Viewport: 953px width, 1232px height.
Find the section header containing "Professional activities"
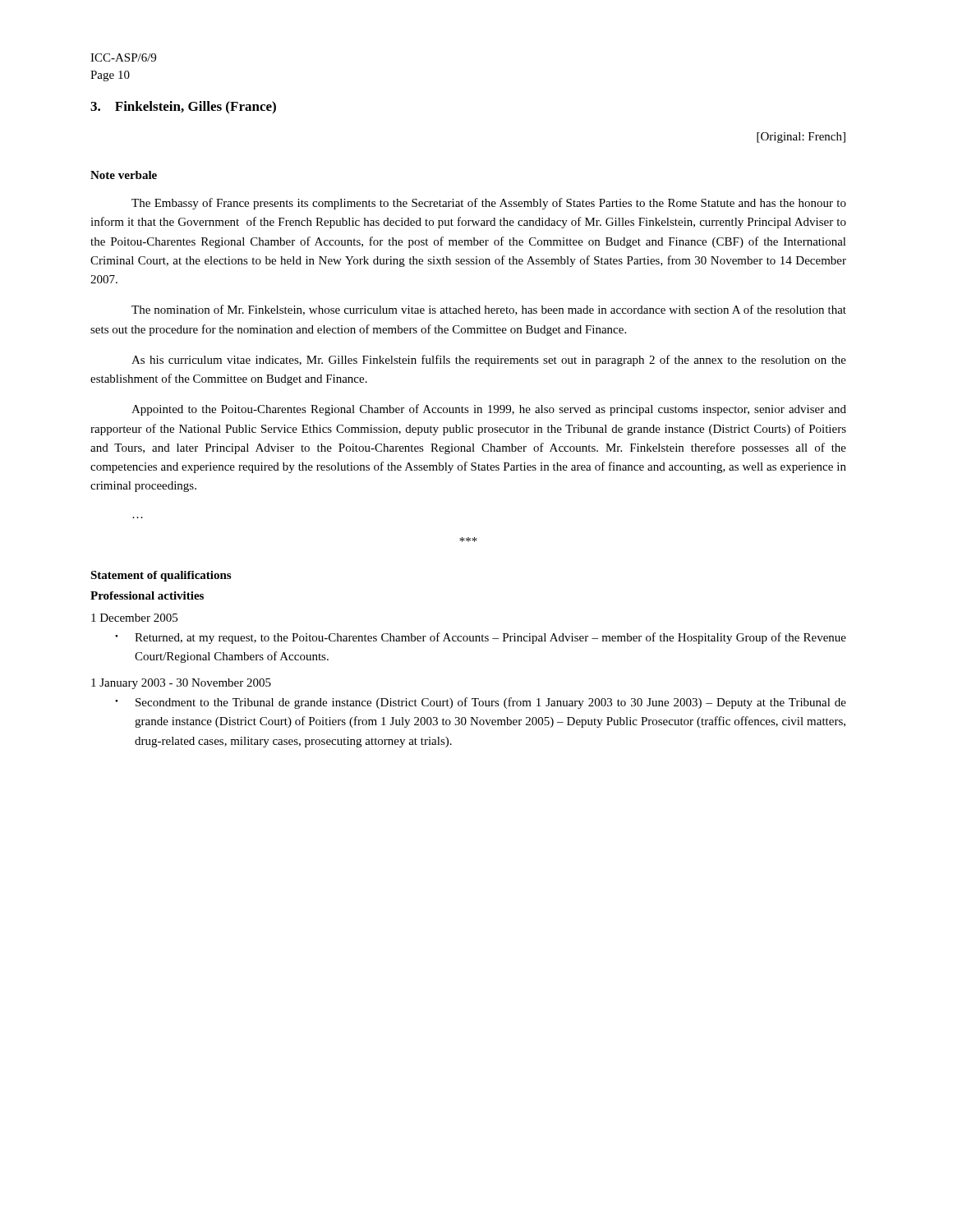147,595
